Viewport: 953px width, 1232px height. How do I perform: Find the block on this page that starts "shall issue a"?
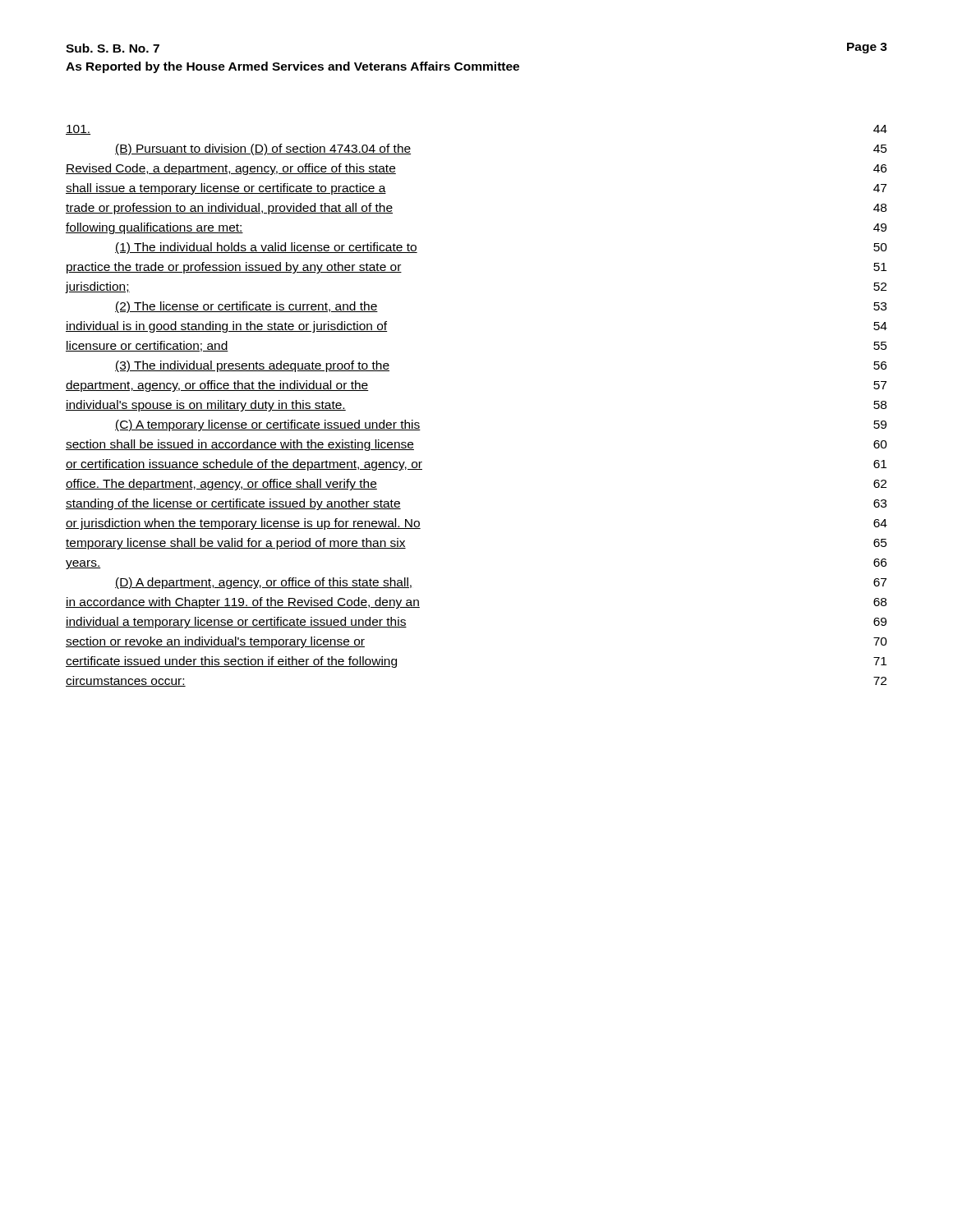coord(245,188)
